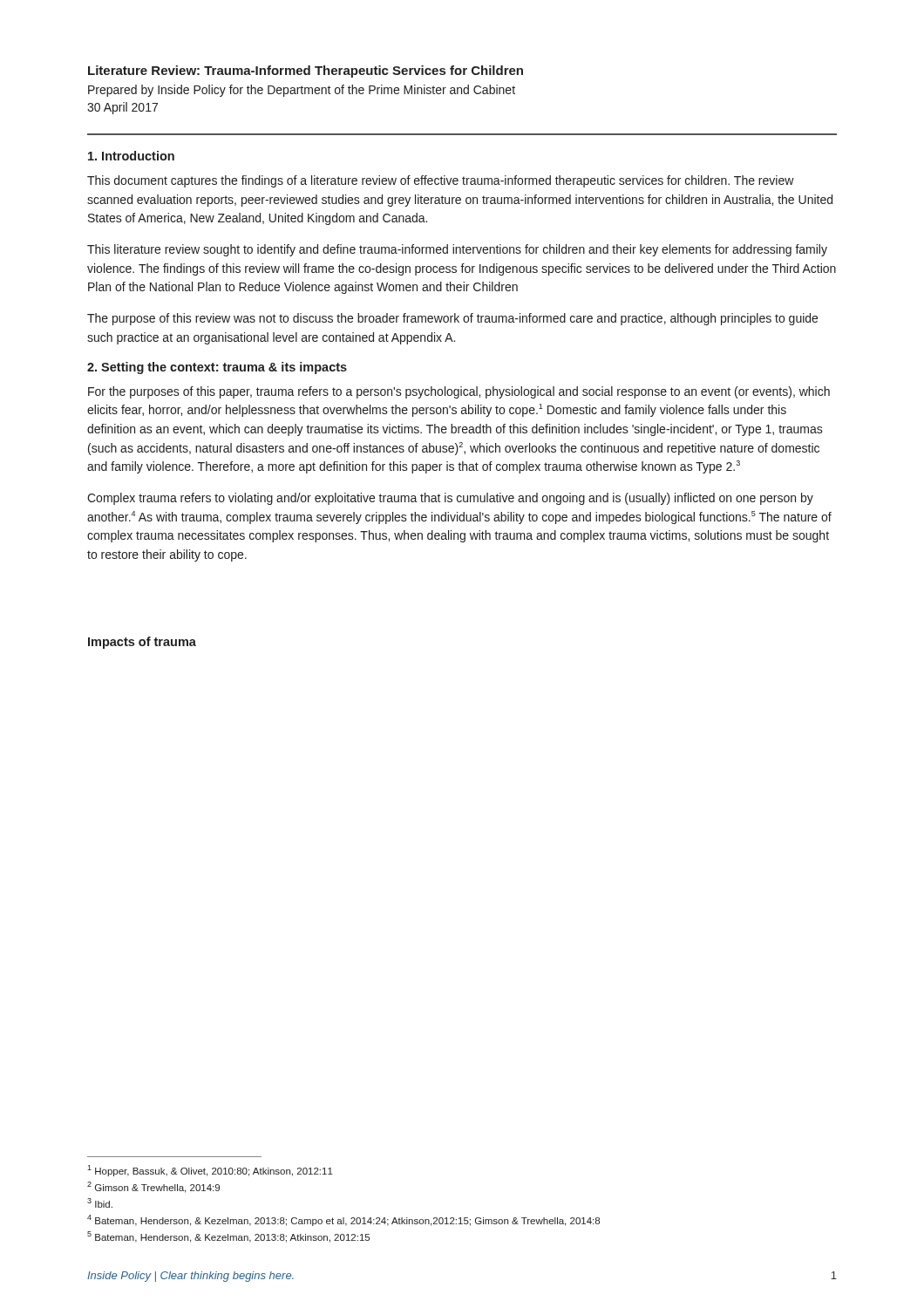
Task: Find the text with the text "30 April 2017"
Action: [x=122, y=108]
